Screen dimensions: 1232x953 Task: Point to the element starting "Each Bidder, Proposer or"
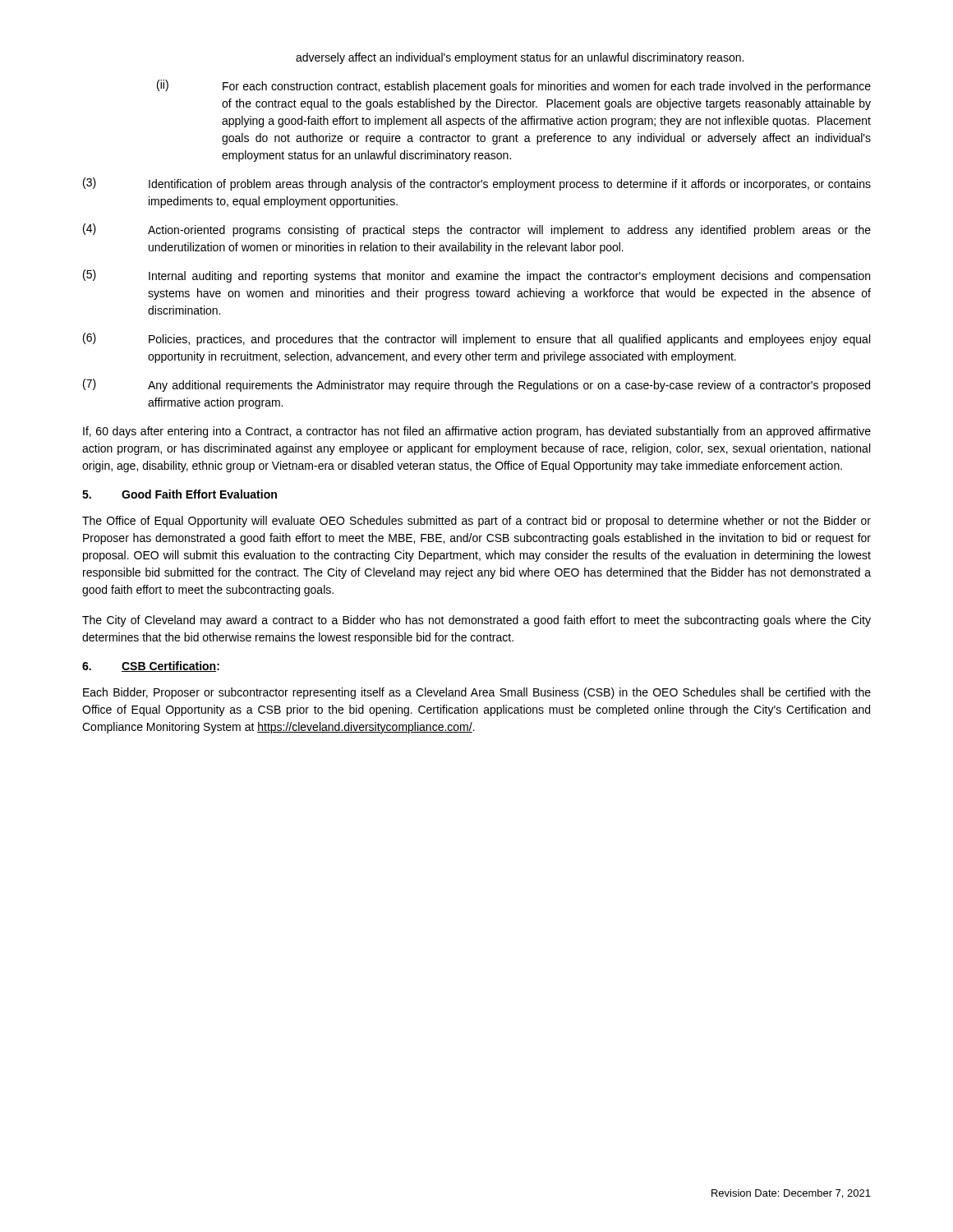476,710
